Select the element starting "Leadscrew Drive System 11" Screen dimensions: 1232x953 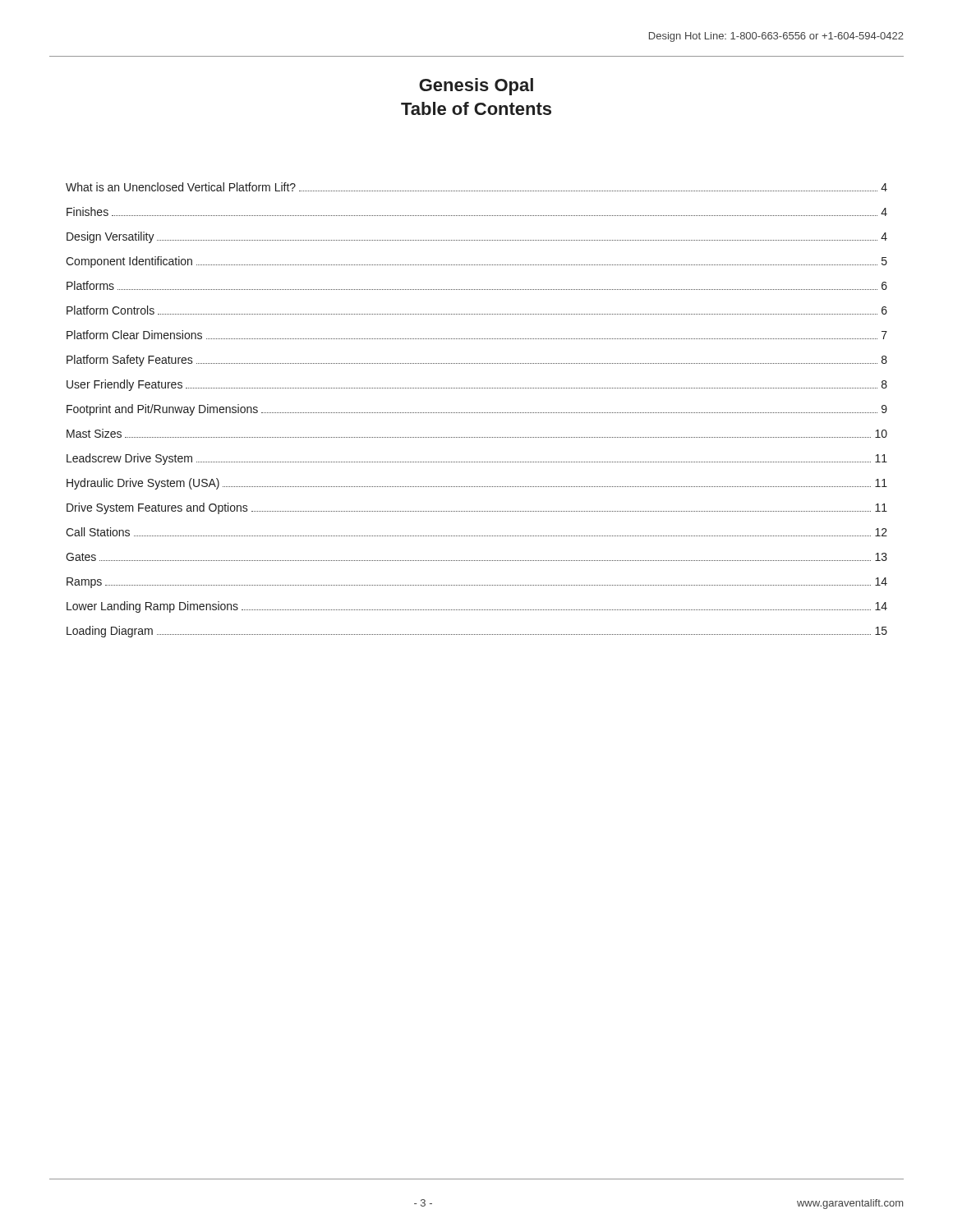click(476, 458)
